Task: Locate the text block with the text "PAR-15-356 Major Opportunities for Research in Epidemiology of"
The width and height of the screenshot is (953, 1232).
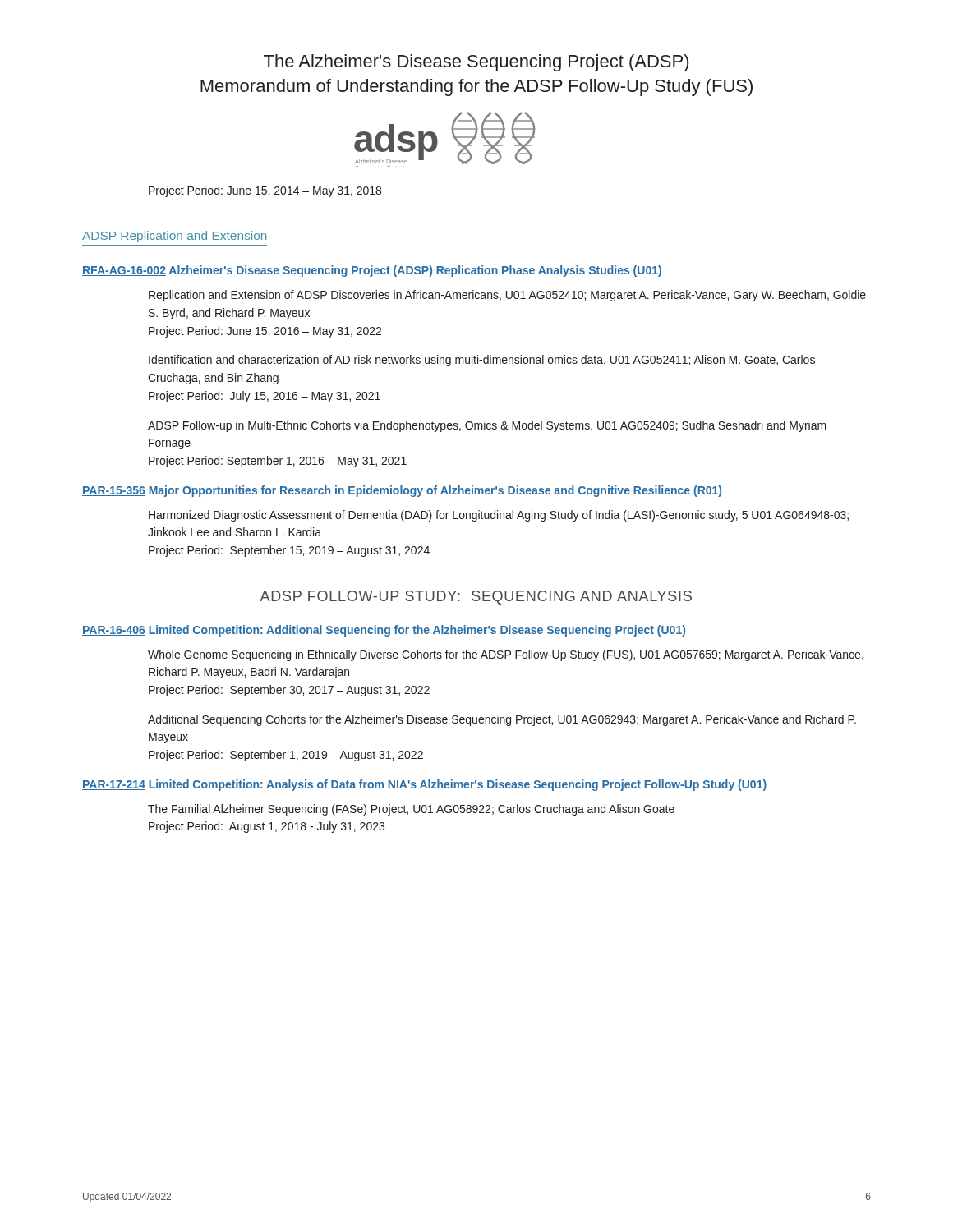Action: tap(402, 490)
